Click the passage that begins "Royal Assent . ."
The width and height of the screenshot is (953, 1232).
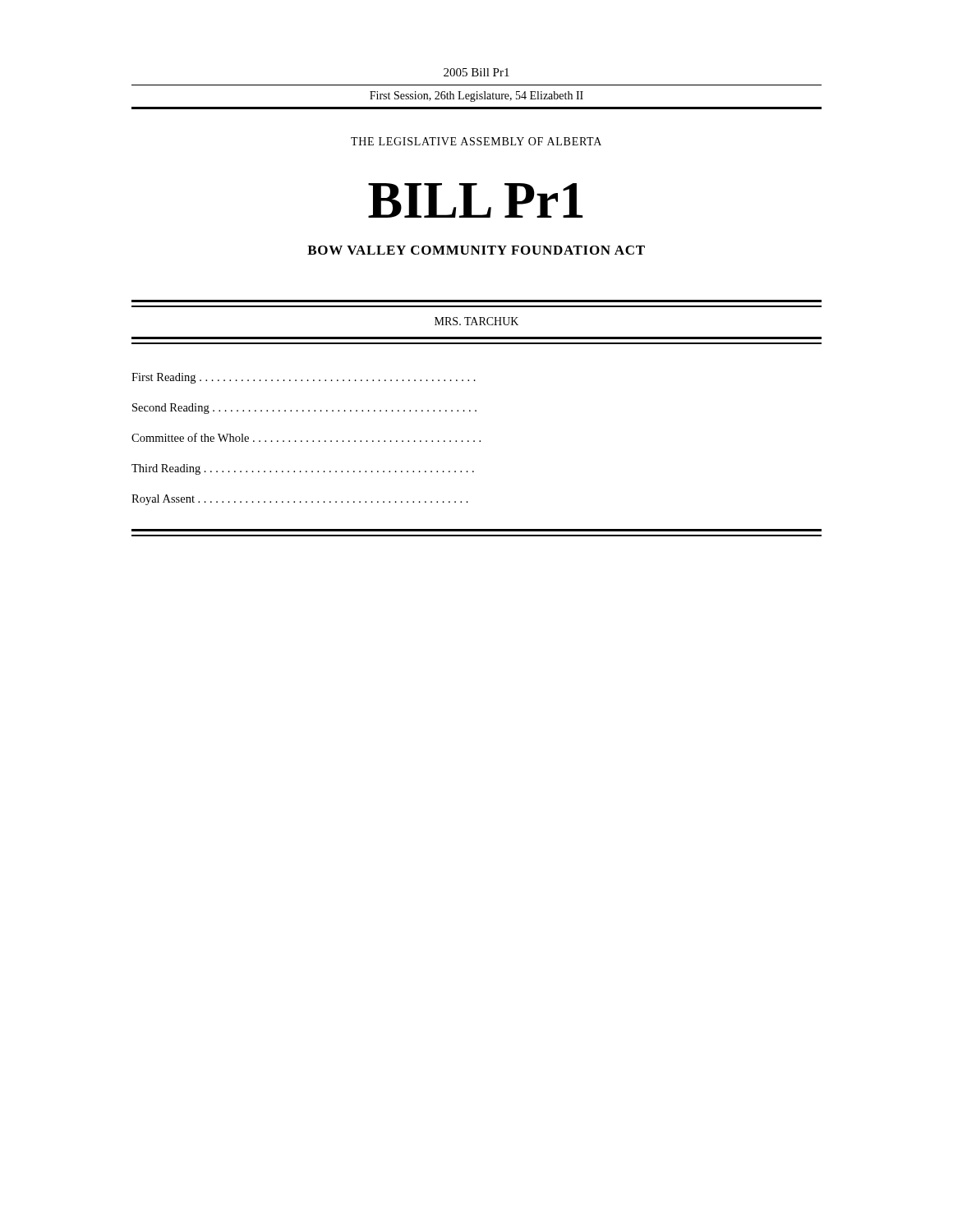[300, 499]
